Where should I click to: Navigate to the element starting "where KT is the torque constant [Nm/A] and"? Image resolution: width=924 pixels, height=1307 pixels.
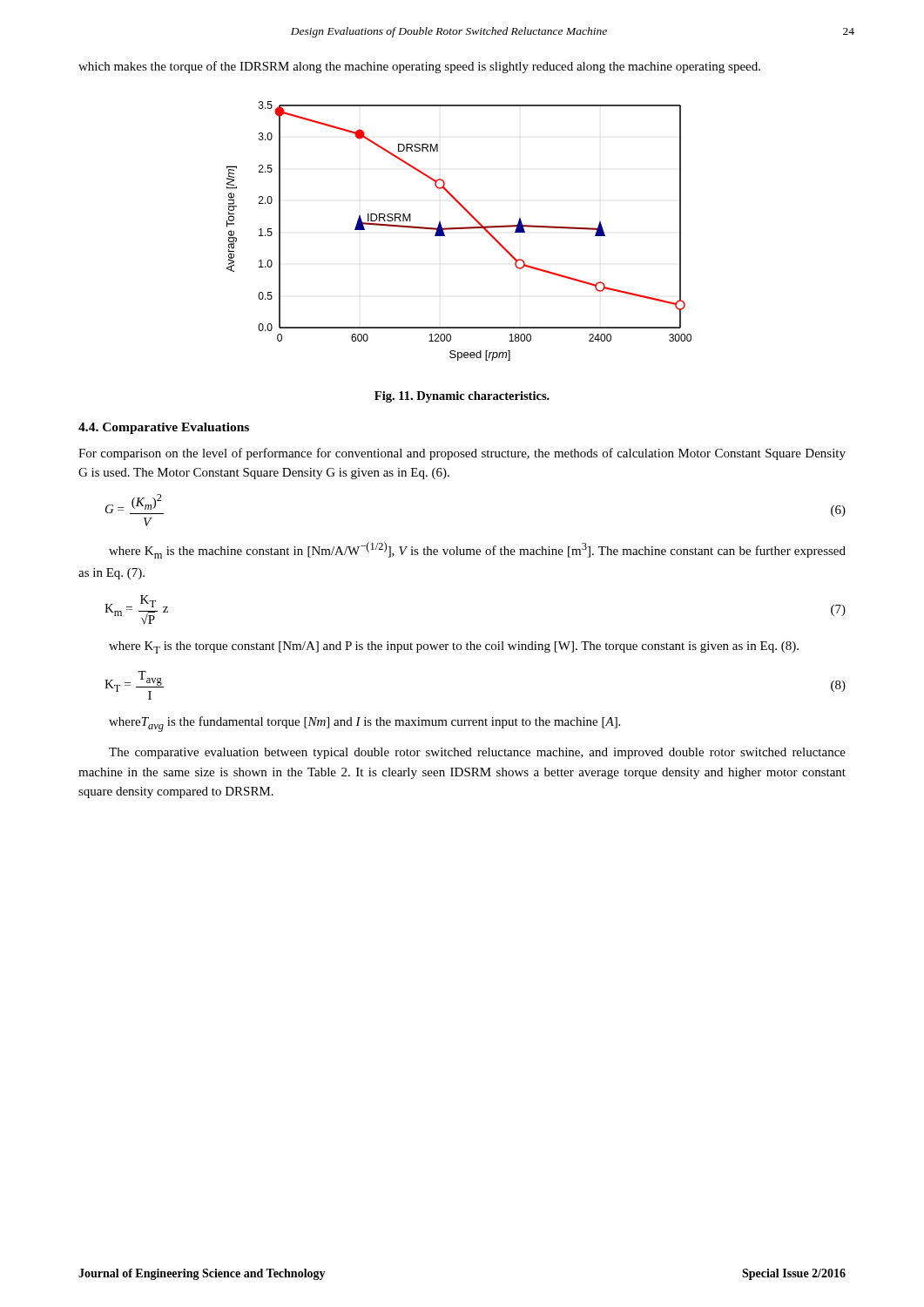(454, 647)
